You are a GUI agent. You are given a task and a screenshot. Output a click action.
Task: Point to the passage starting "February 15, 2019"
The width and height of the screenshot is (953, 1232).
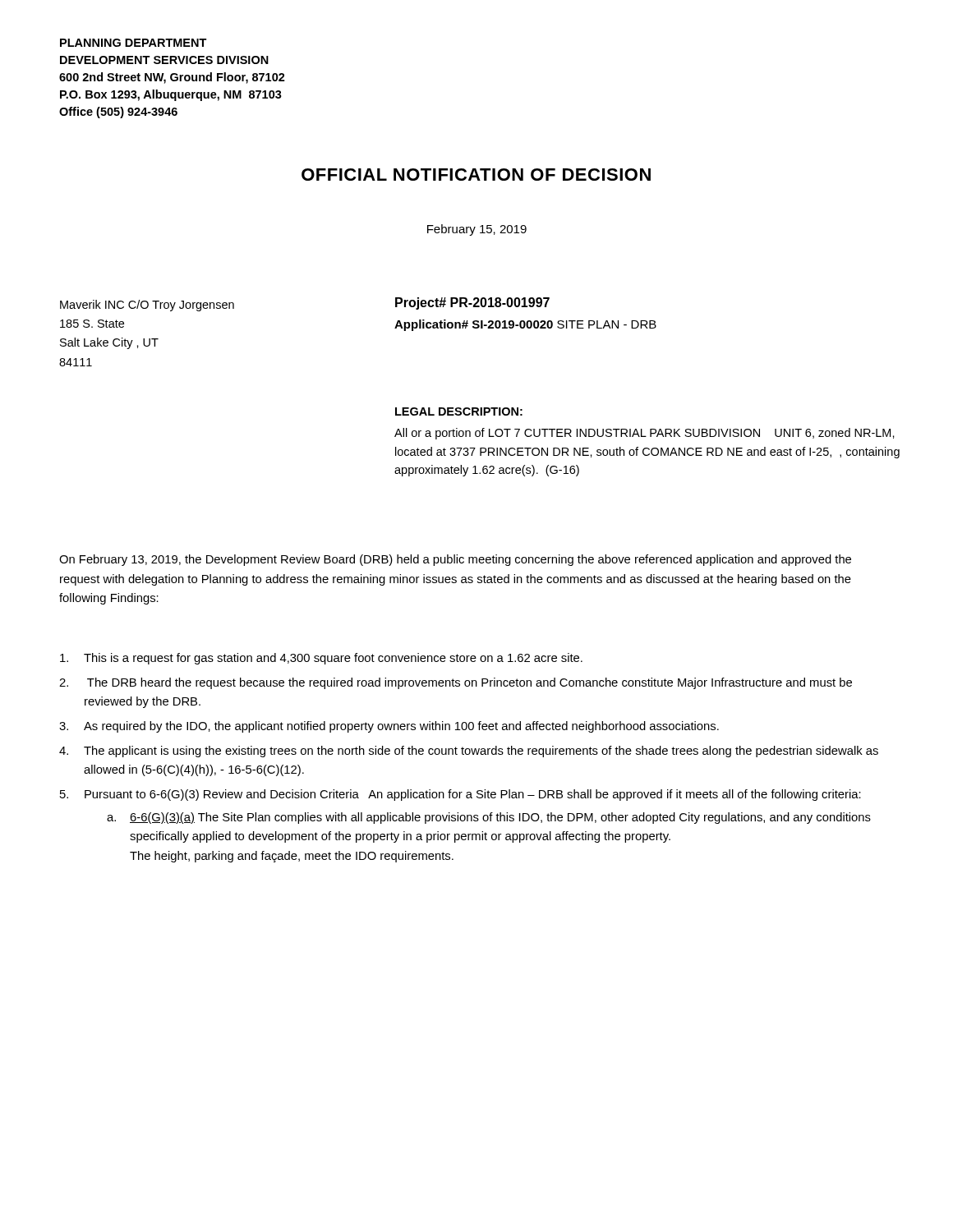click(476, 229)
